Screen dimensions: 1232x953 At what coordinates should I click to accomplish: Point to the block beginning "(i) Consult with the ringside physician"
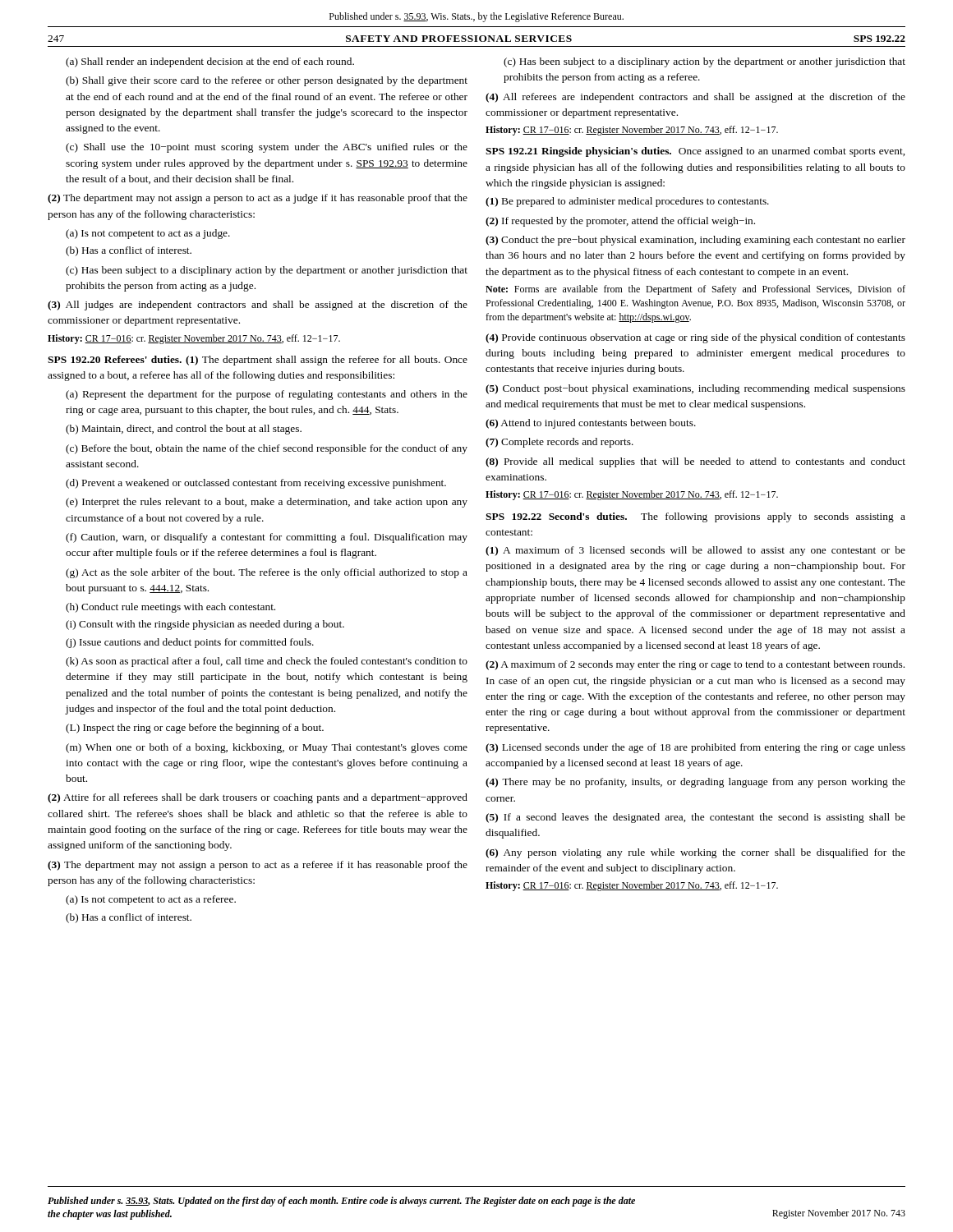205,624
